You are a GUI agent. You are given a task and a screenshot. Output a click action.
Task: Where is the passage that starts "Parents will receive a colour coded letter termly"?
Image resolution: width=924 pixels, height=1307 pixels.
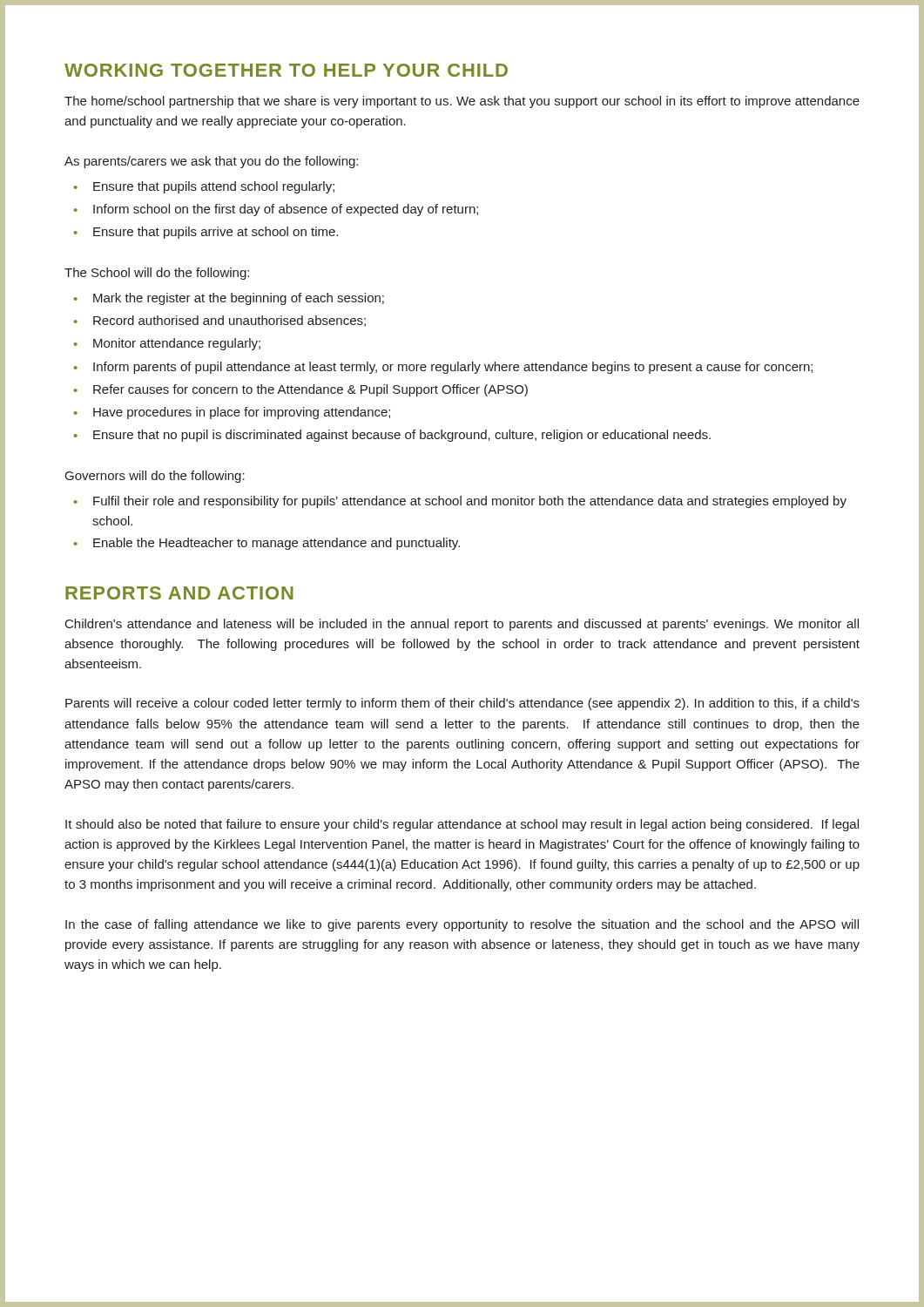462,743
